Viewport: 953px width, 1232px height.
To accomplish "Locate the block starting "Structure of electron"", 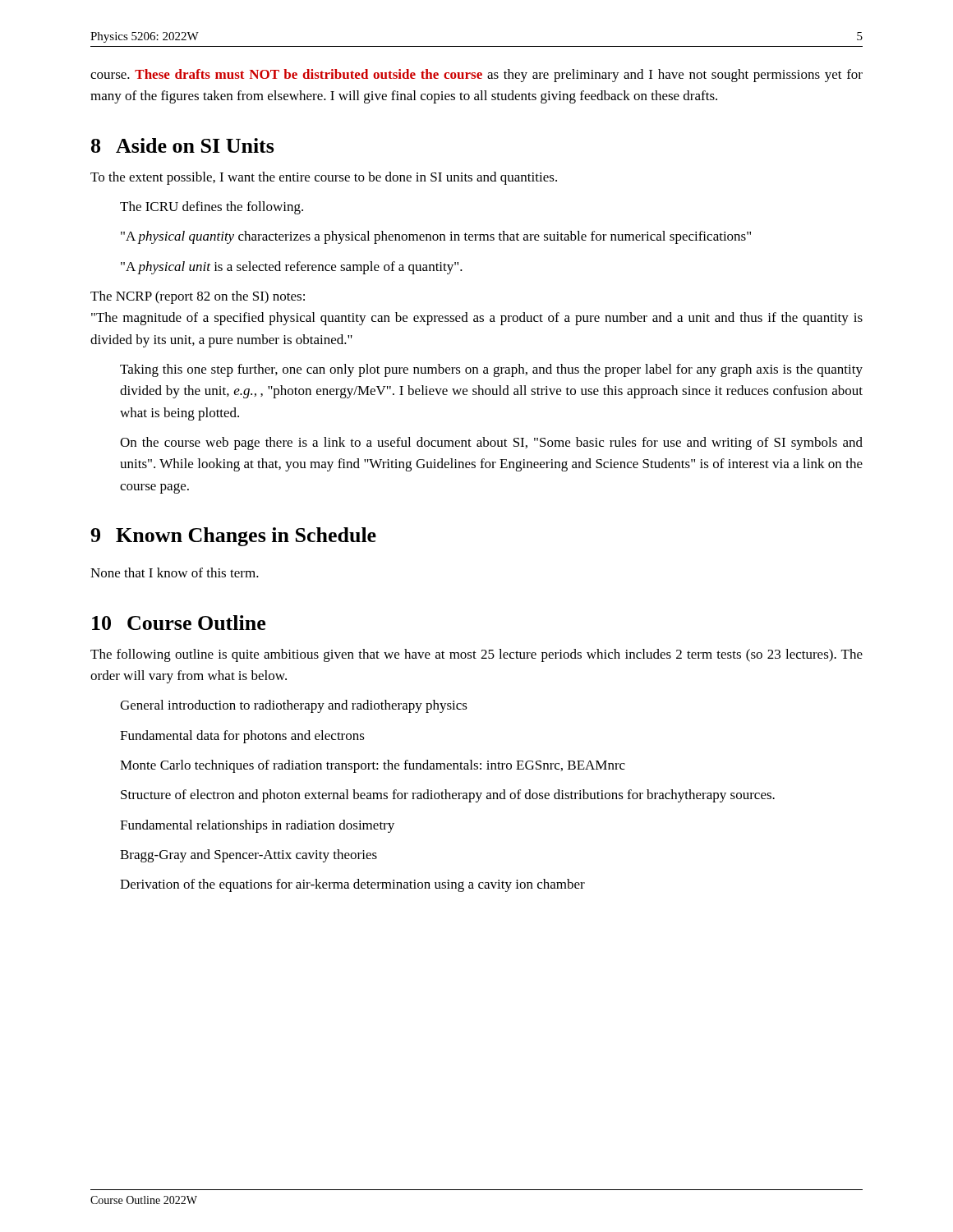I will tap(448, 795).
